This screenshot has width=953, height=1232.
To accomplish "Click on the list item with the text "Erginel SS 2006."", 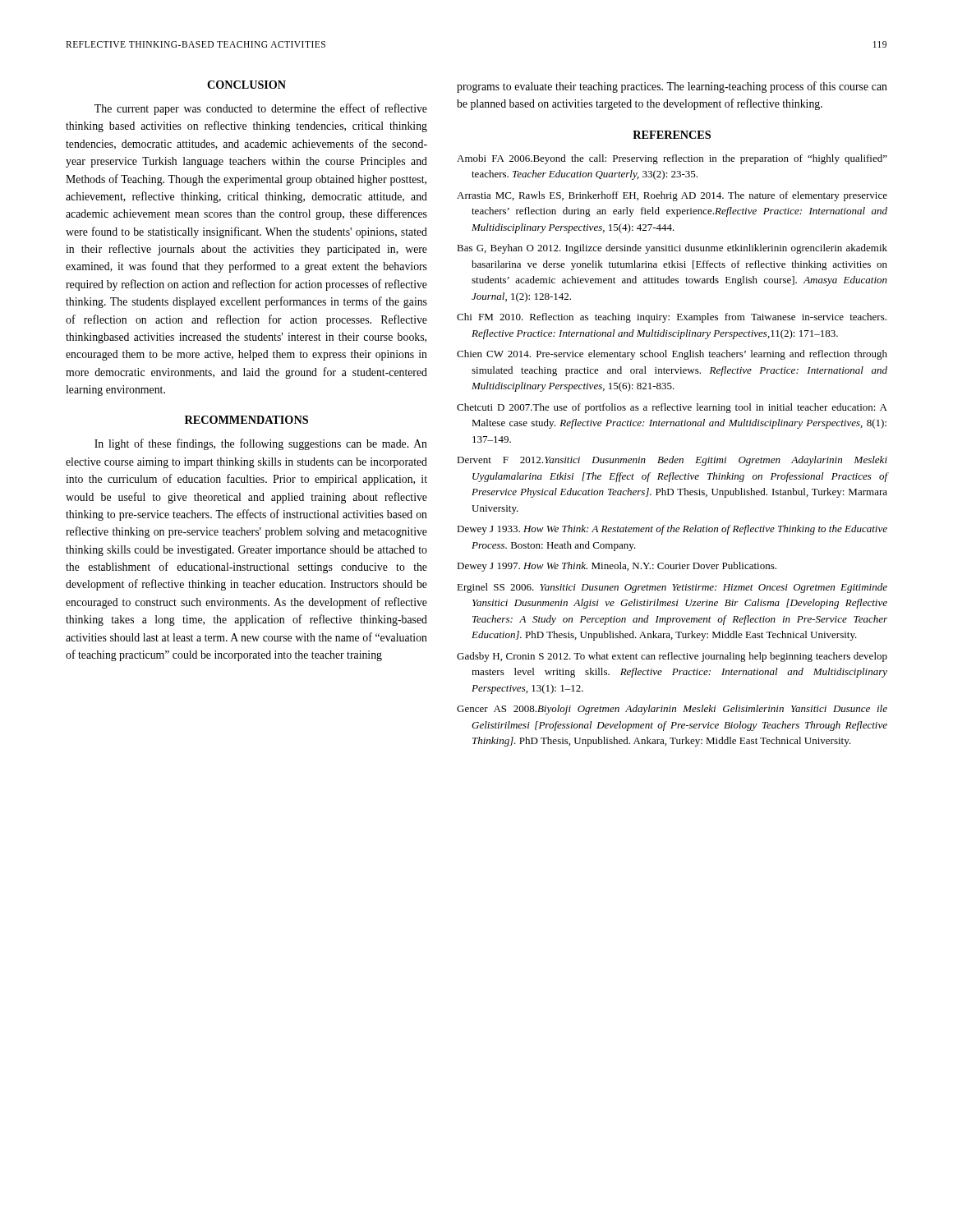I will [672, 611].
